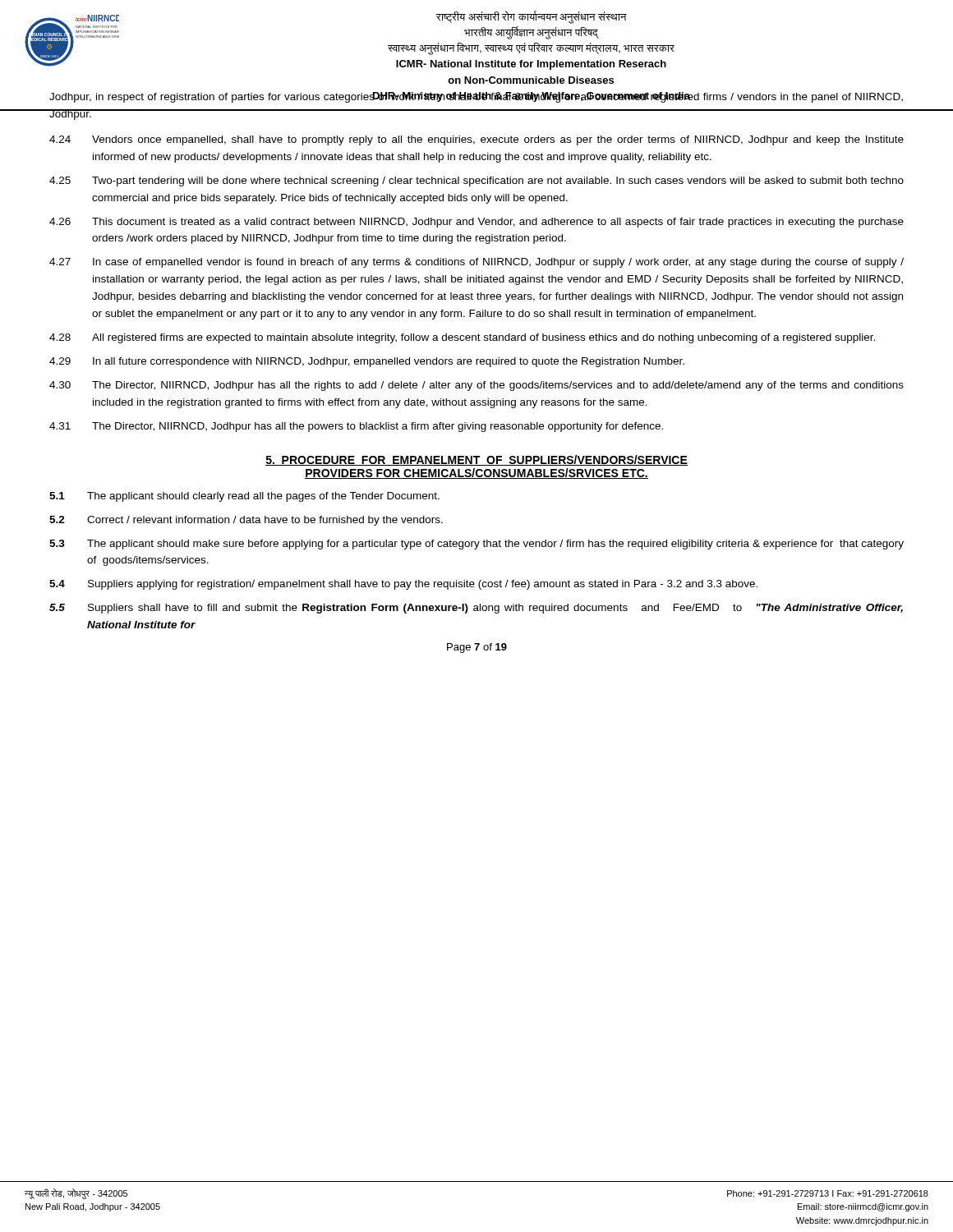The image size is (953, 1232).
Task: Find the list item containing "5.3 The applicant should make sure"
Action: pyautogui.click(x=476, y=552)
